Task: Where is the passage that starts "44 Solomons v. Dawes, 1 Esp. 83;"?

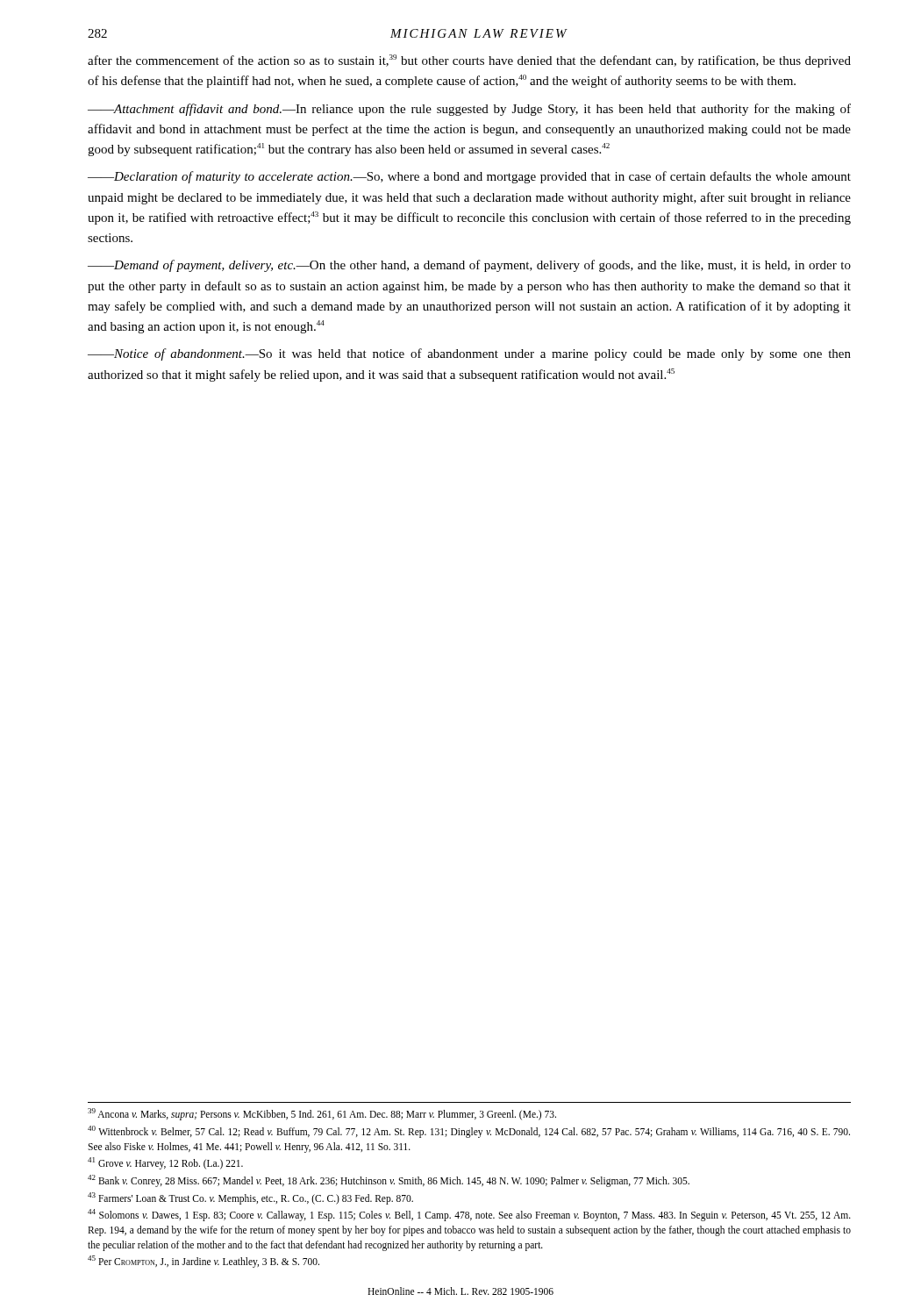Action: click(469, 1229)
